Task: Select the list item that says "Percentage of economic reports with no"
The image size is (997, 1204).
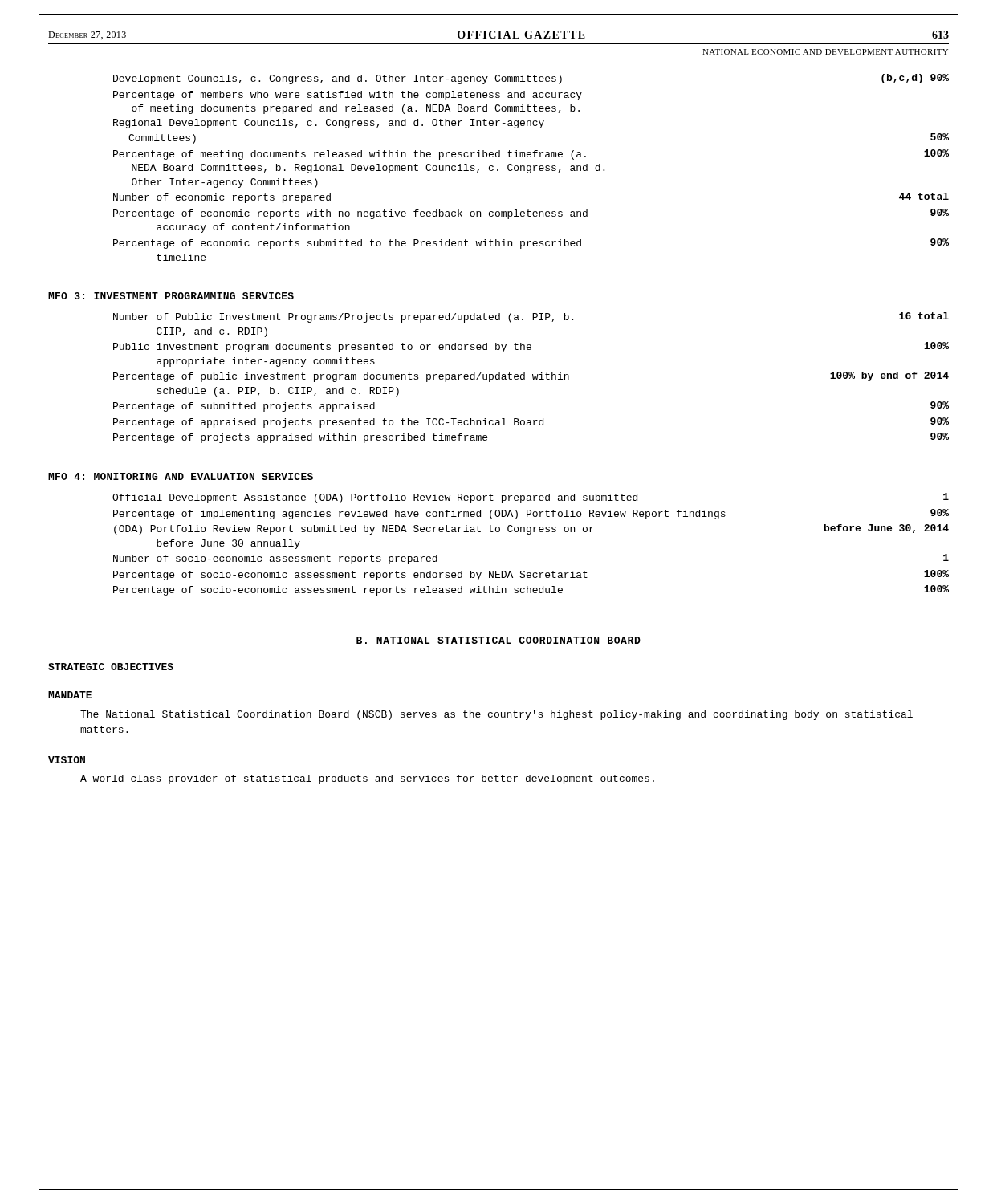Action: tap(498, 221)
